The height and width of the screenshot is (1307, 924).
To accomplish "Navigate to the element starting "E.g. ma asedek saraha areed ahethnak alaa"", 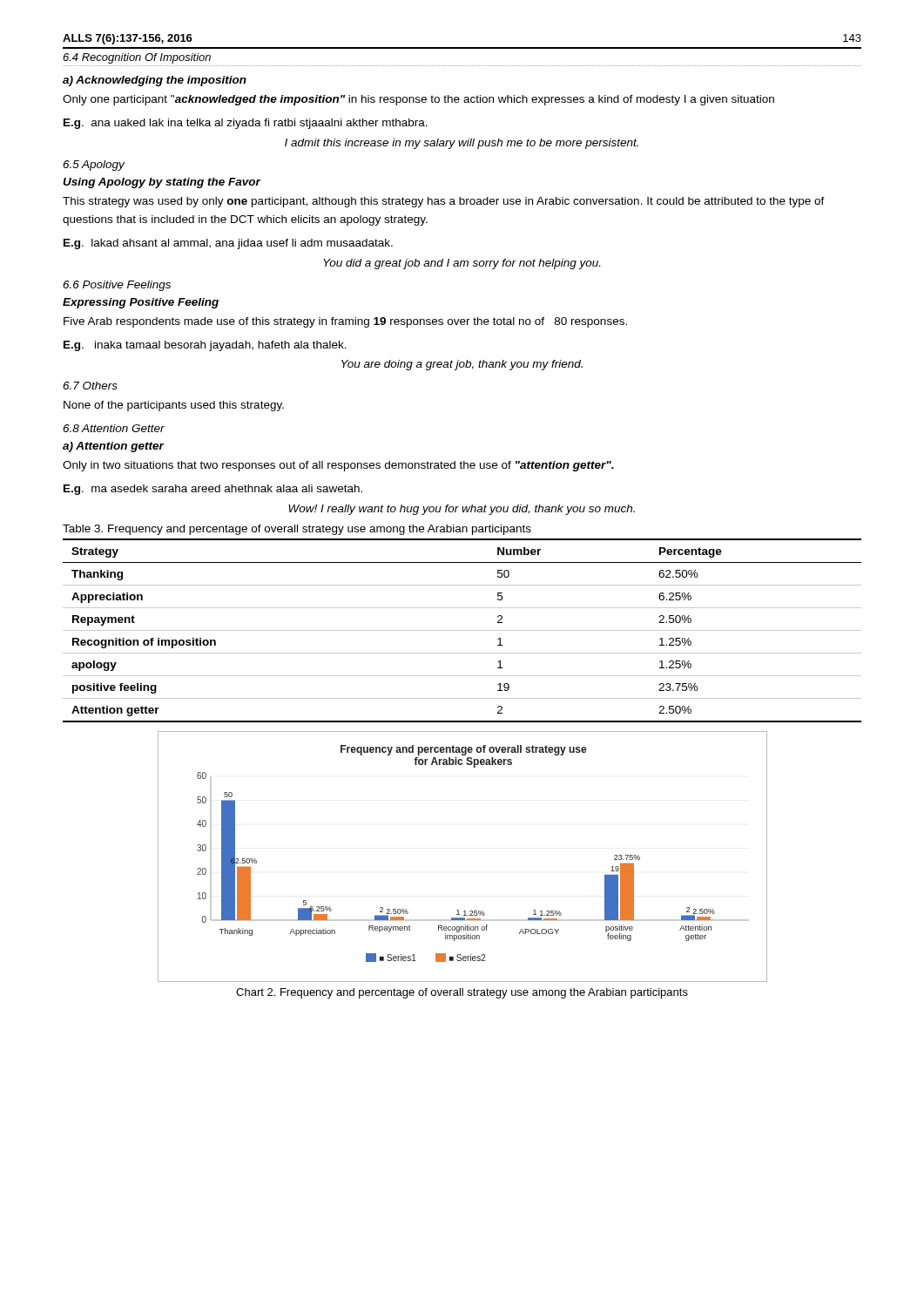I will 213,489.
